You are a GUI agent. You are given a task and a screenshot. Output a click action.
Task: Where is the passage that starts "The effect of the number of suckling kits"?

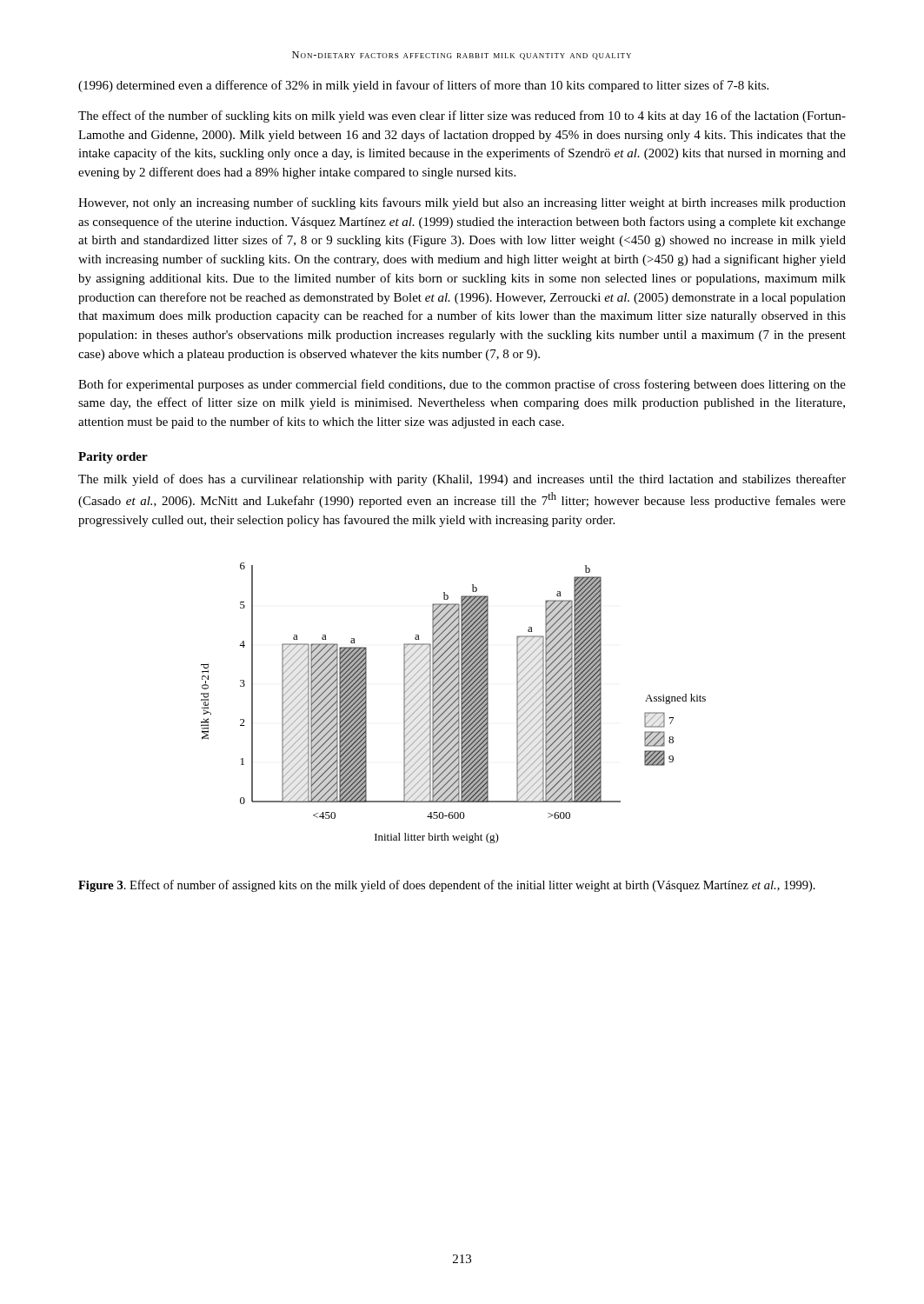[x=462, y=144]
